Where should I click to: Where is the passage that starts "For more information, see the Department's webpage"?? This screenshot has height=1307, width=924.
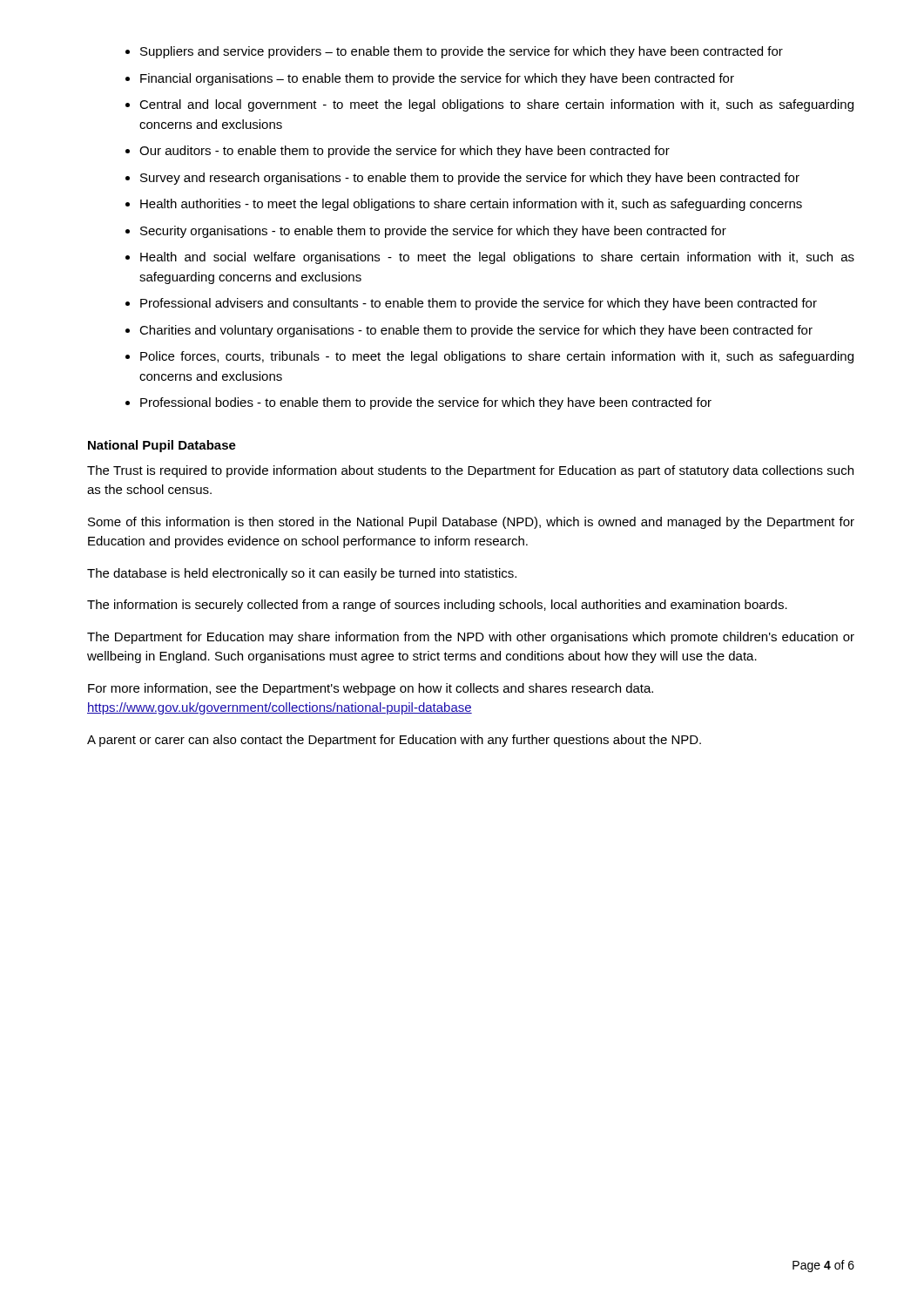click(371, 697)
